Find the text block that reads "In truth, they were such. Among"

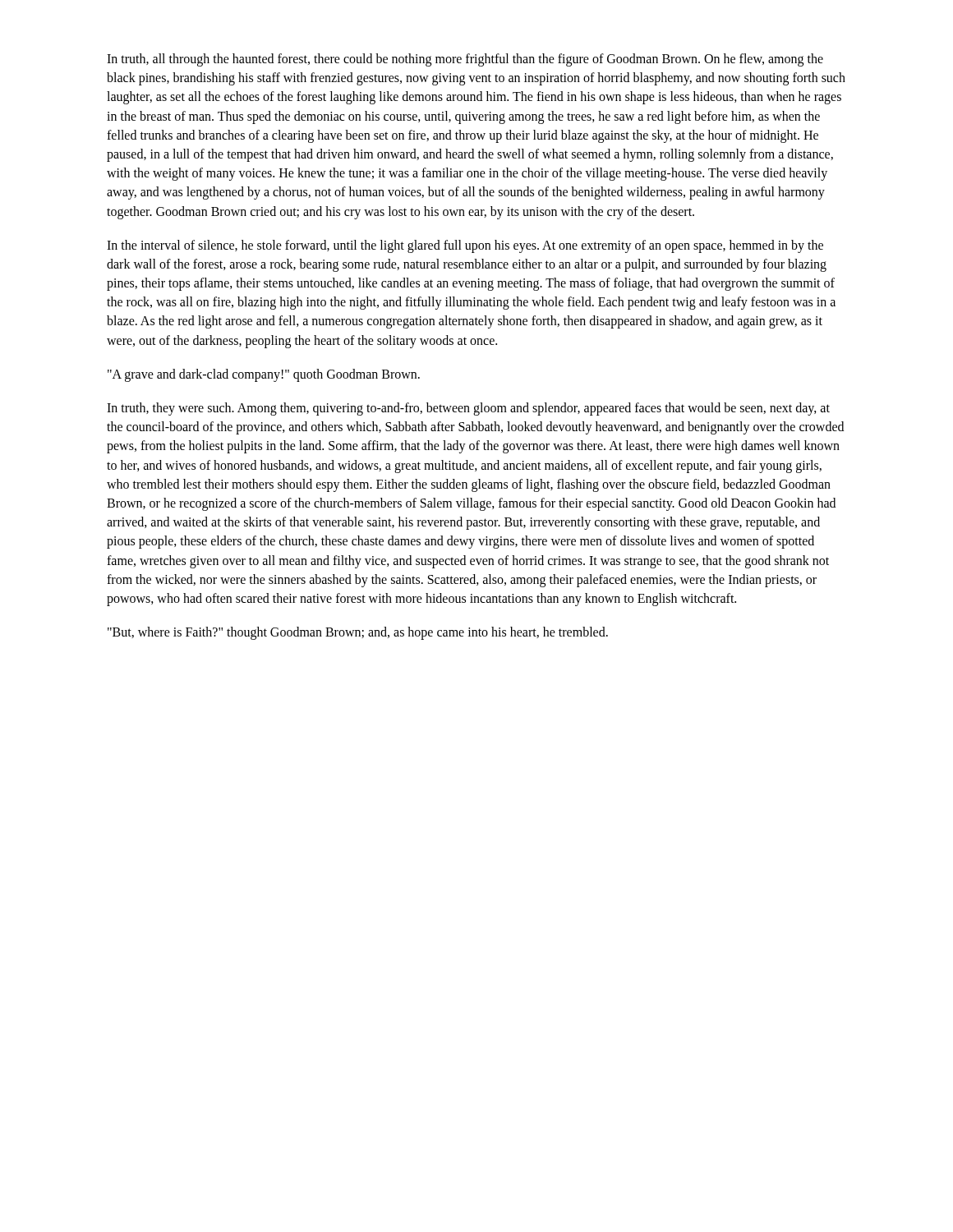point(475,503)
